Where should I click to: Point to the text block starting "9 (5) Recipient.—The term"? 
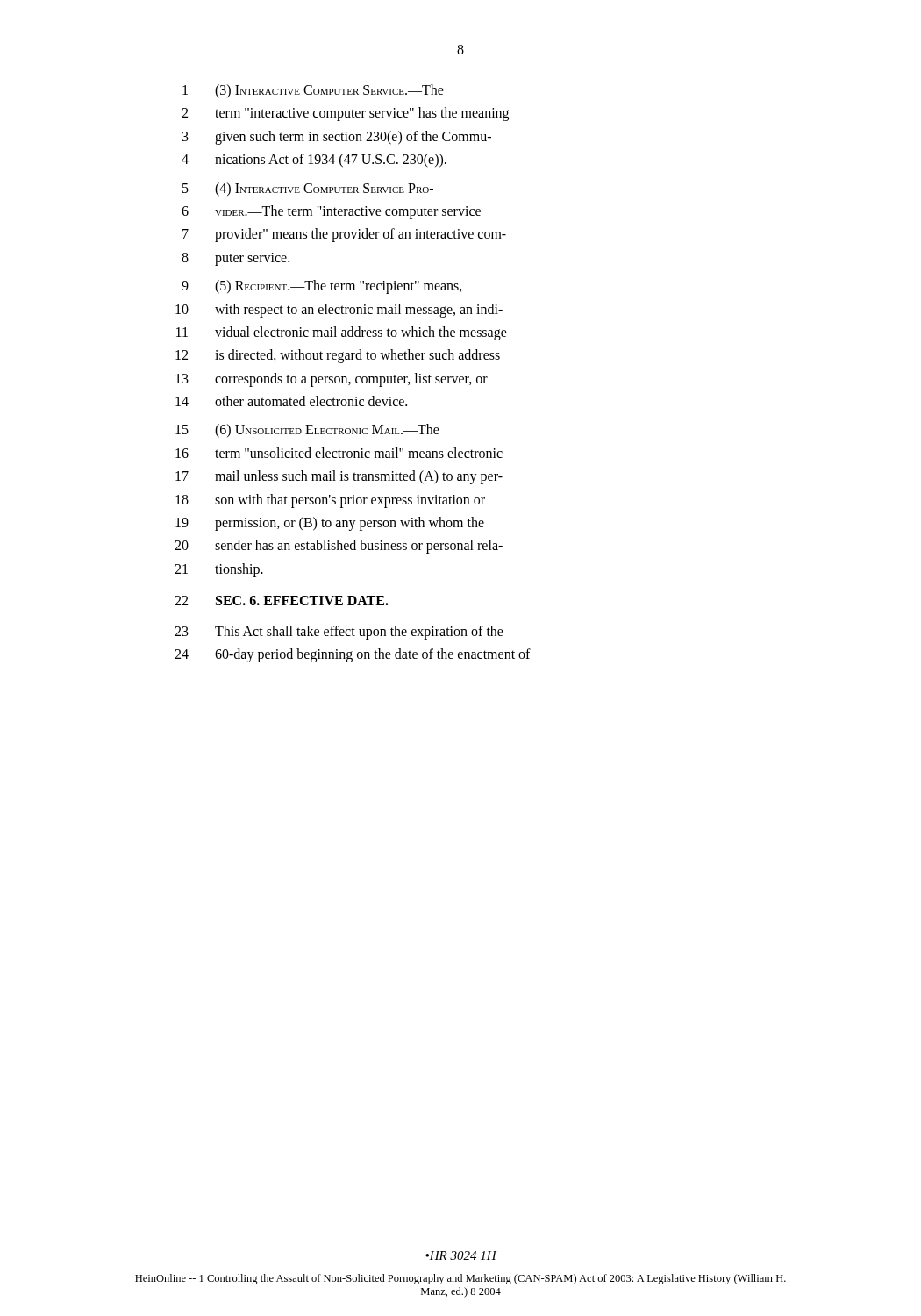click(443, 344)
